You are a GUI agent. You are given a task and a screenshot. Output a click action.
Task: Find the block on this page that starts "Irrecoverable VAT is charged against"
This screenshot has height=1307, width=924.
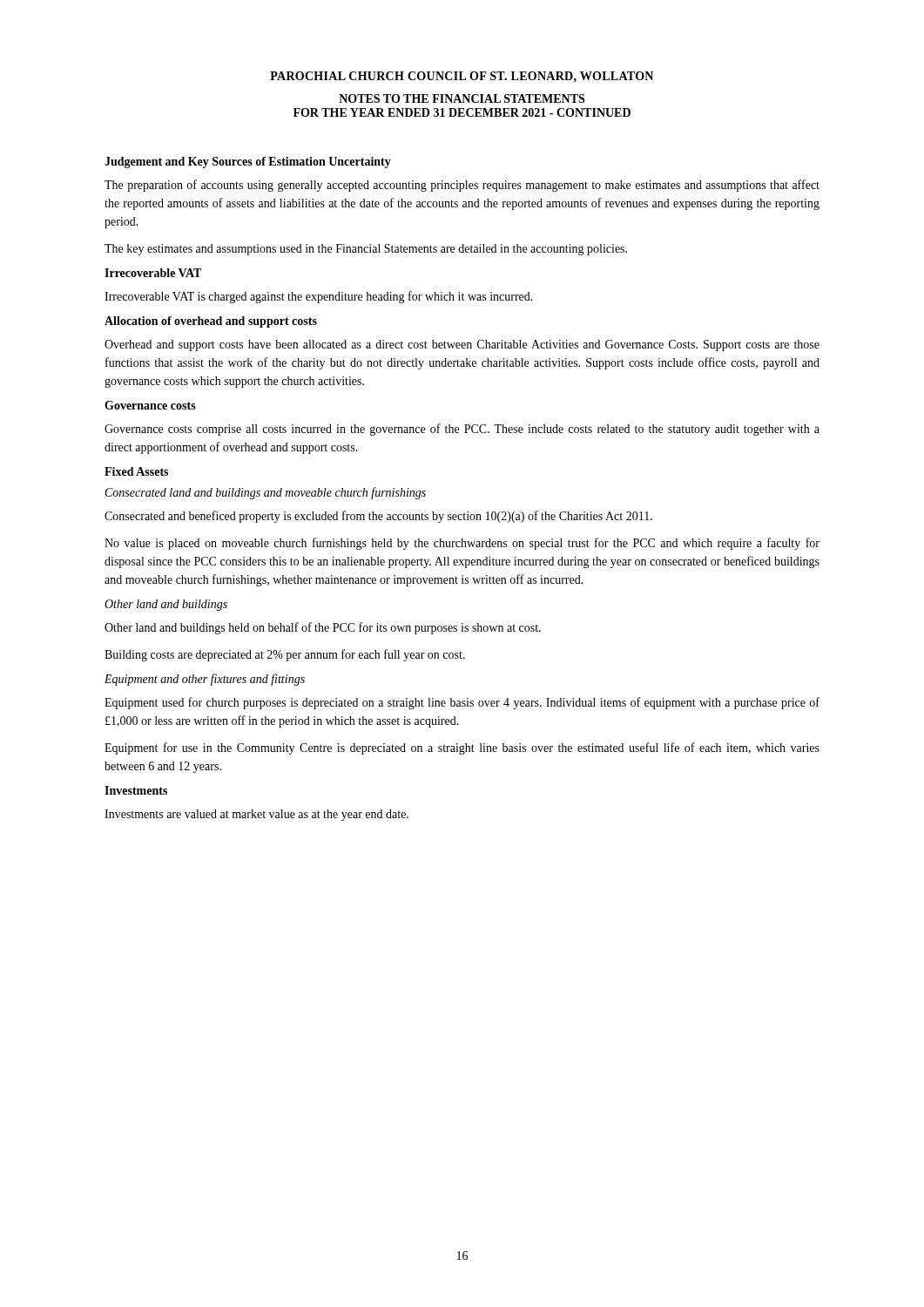[319, 297]
